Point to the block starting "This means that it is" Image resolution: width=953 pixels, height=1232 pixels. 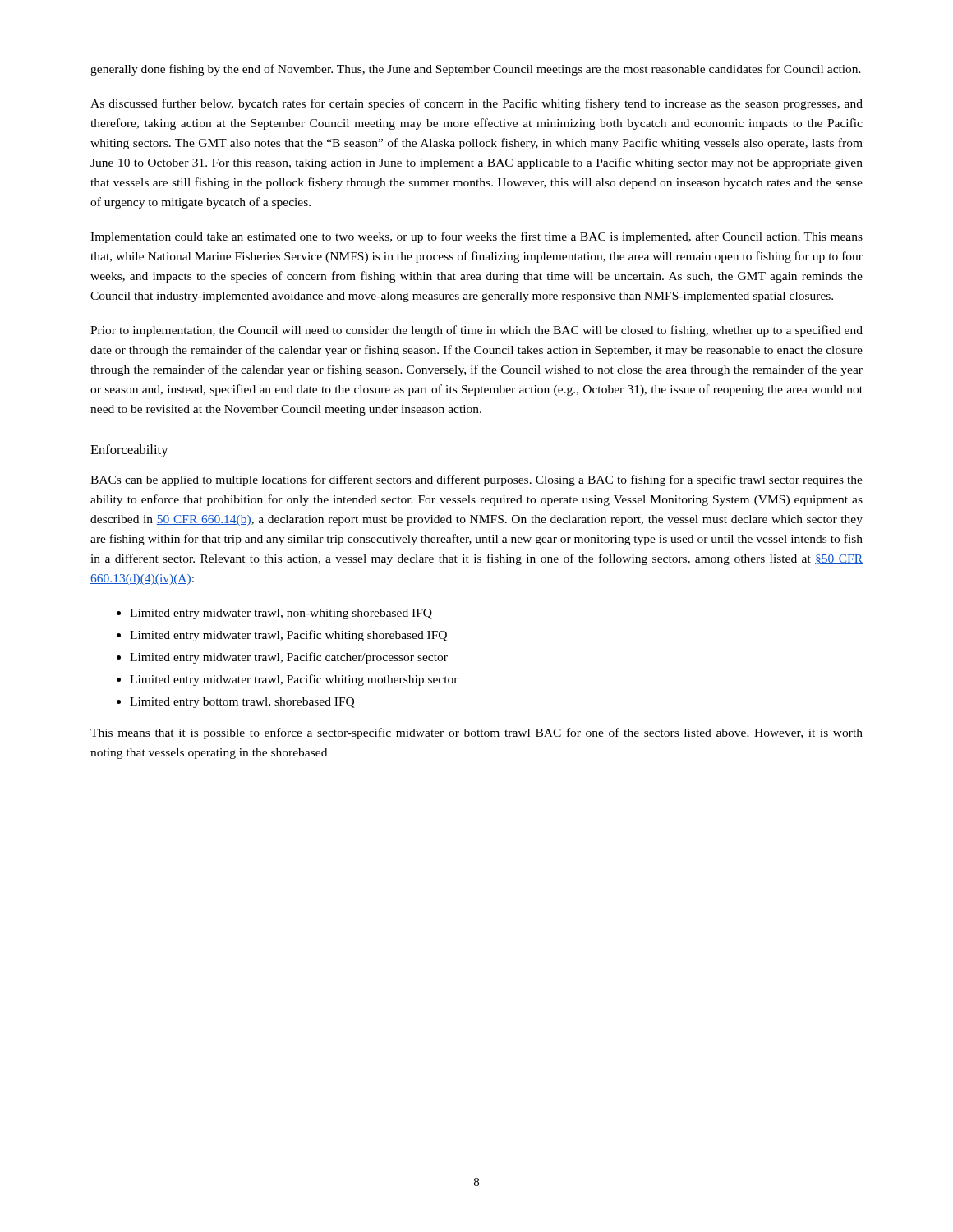(476, 742)
